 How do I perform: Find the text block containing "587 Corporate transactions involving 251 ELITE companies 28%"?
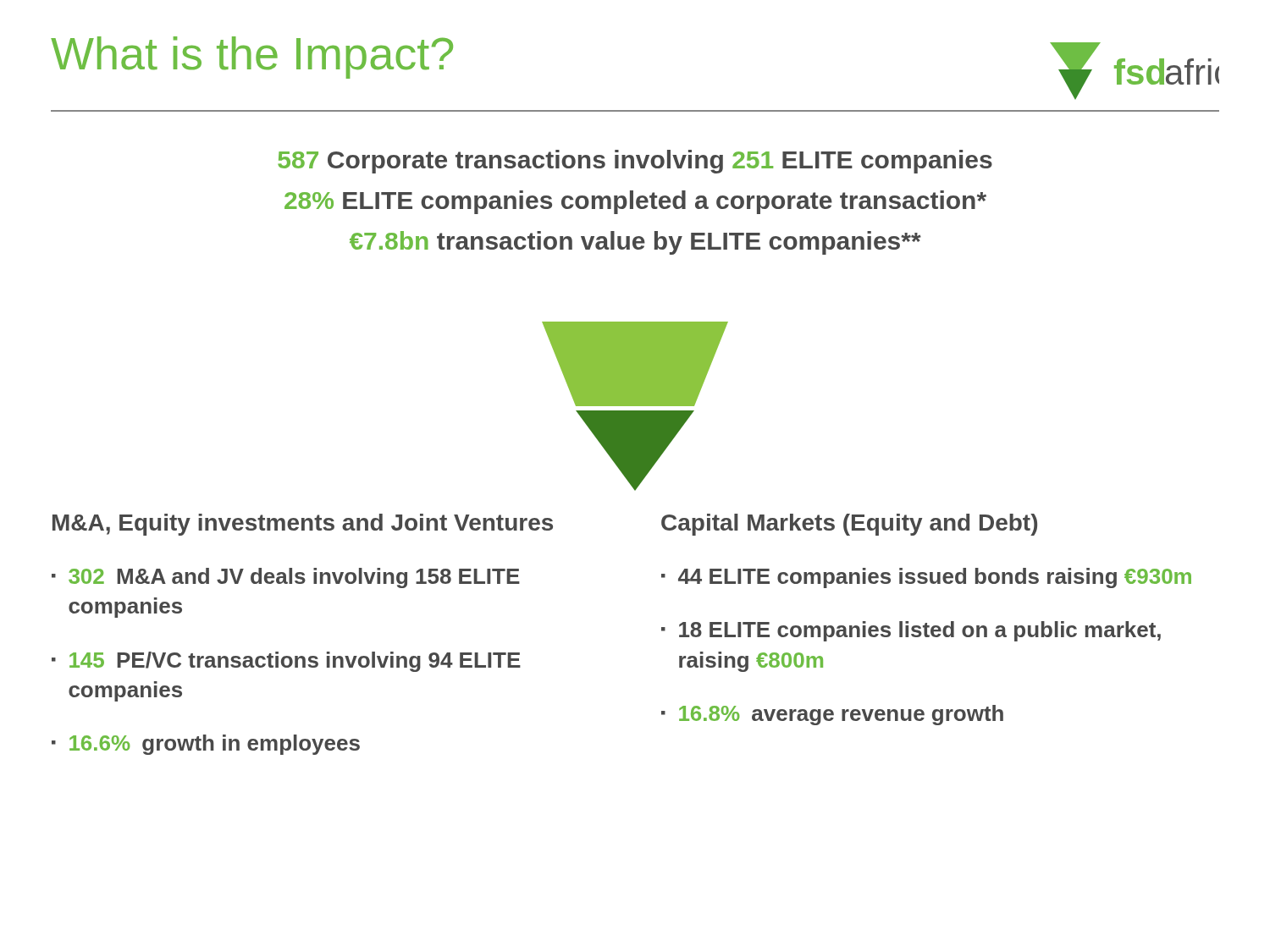tap(635, 200)
